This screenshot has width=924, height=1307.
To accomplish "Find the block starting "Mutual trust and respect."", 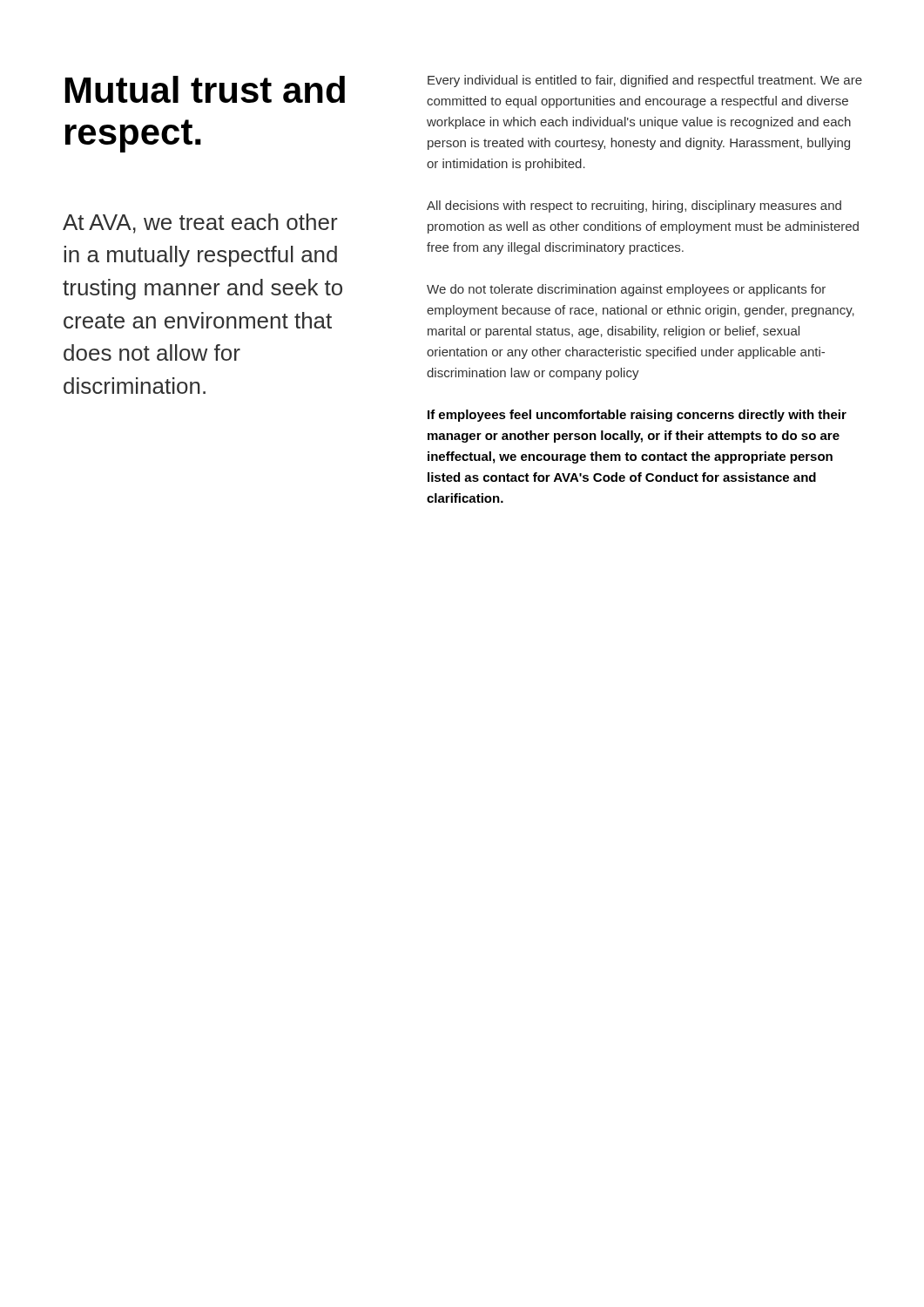I will [211, 112].
